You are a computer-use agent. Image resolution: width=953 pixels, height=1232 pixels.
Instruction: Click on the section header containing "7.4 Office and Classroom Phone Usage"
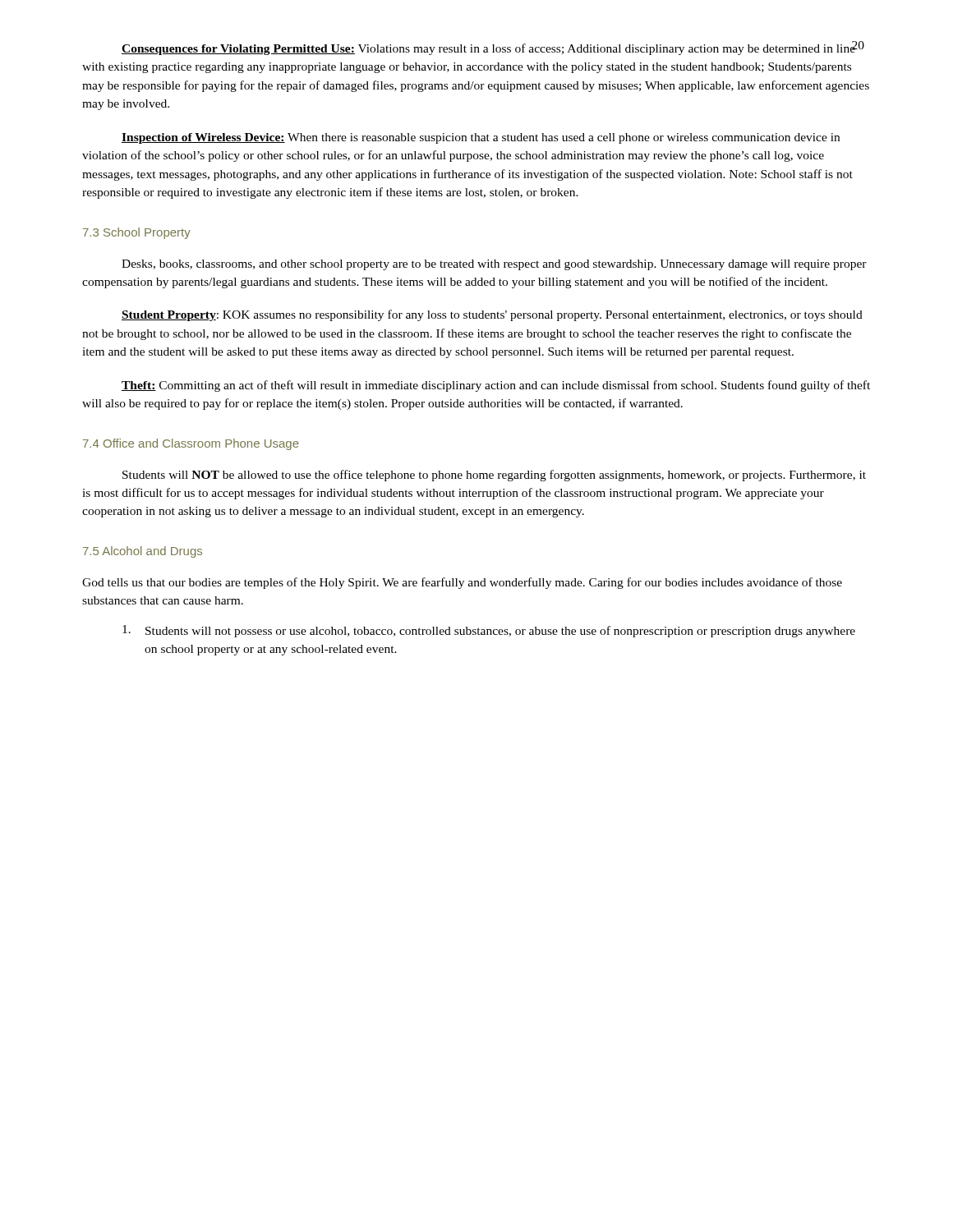point(191,444)
